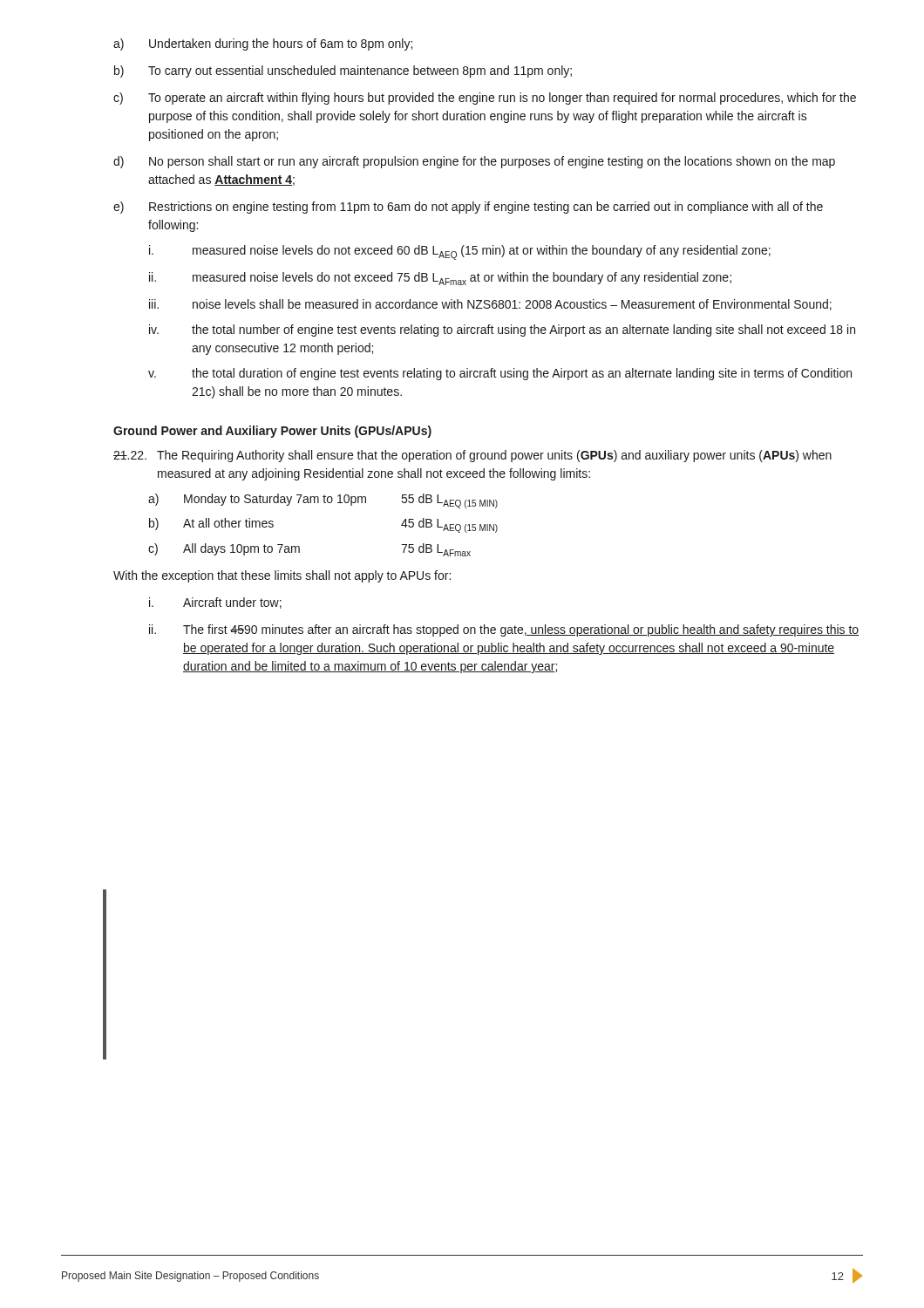Where is the passage that starts "ii. The first 4590 minutes"?
Image resolution: width=924 pixels, height=1308 pixels.
point(506,648)
